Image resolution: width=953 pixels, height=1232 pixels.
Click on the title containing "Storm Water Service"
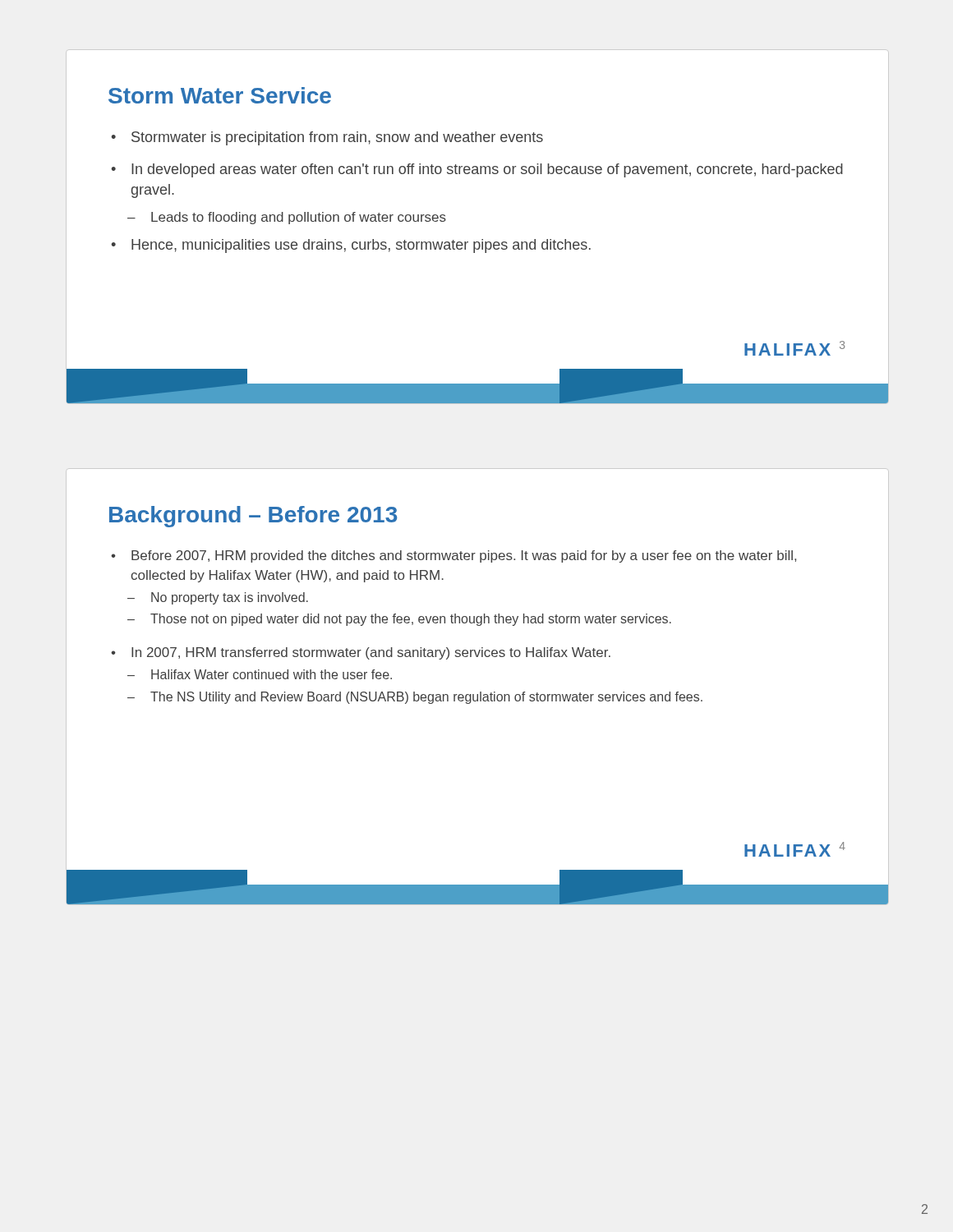(x=220, y=96)
